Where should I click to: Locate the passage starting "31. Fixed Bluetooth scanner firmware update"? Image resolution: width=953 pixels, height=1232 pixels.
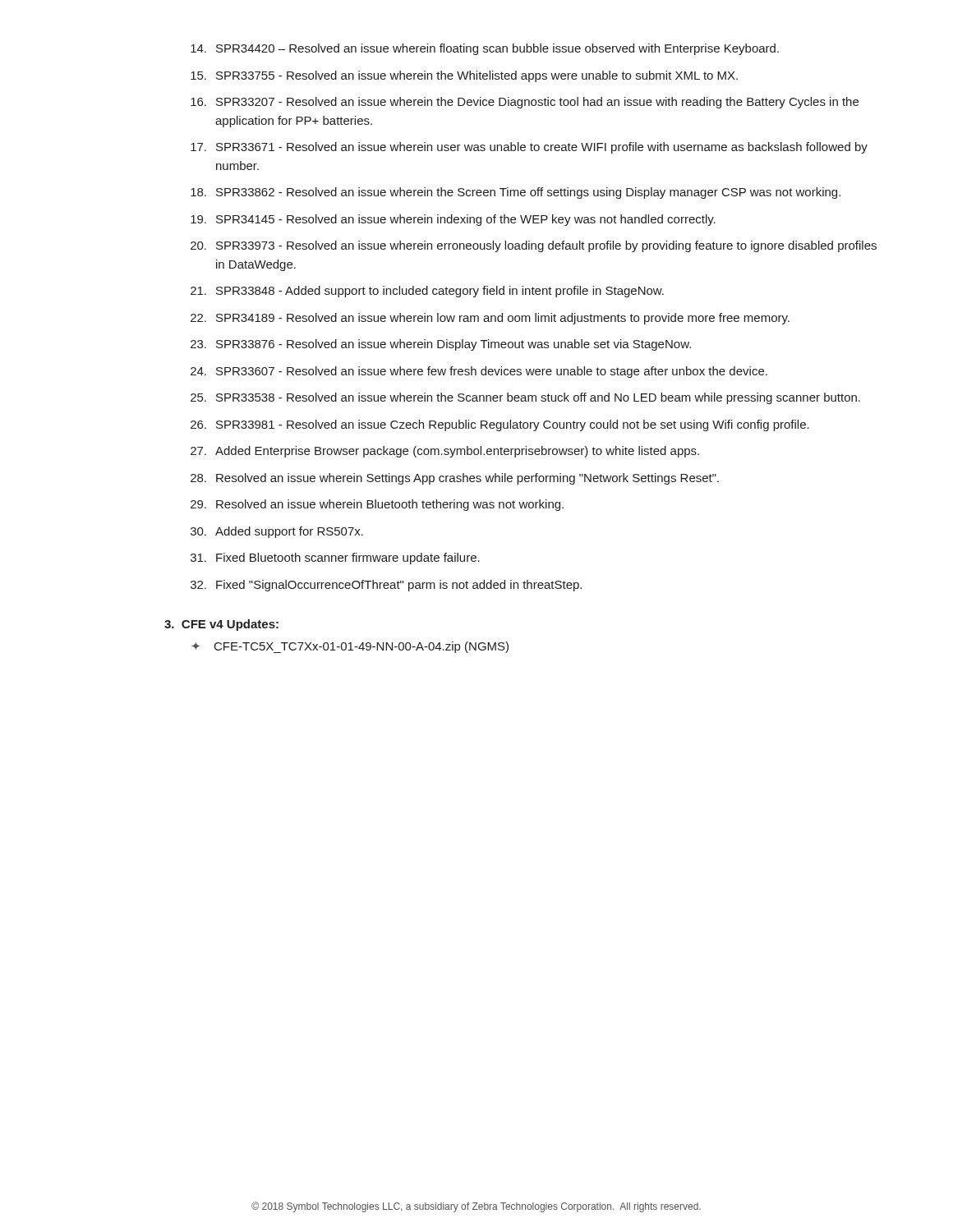(x=335, y=559)
